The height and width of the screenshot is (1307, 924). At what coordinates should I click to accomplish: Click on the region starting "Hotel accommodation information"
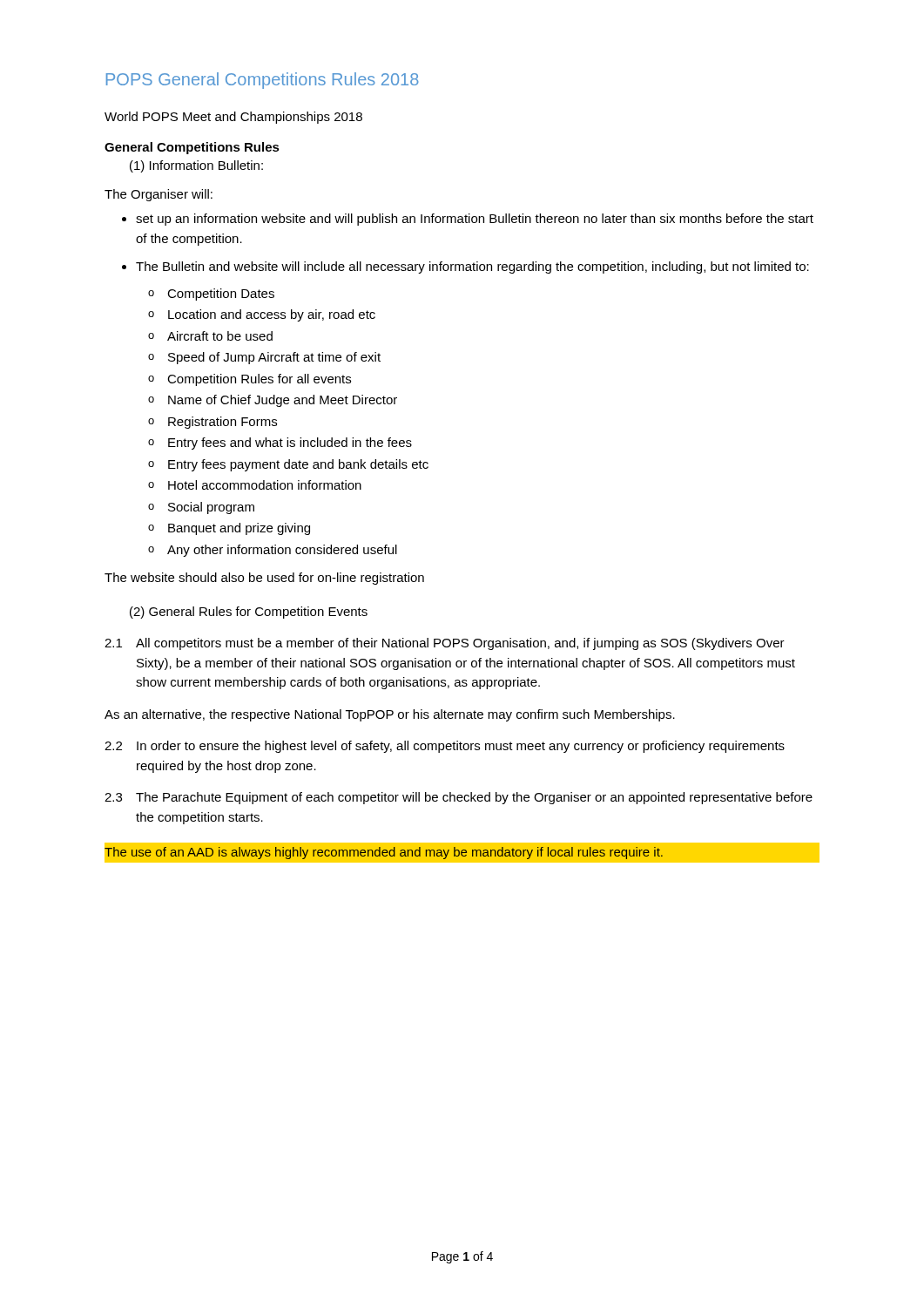(x=265, y=485)
